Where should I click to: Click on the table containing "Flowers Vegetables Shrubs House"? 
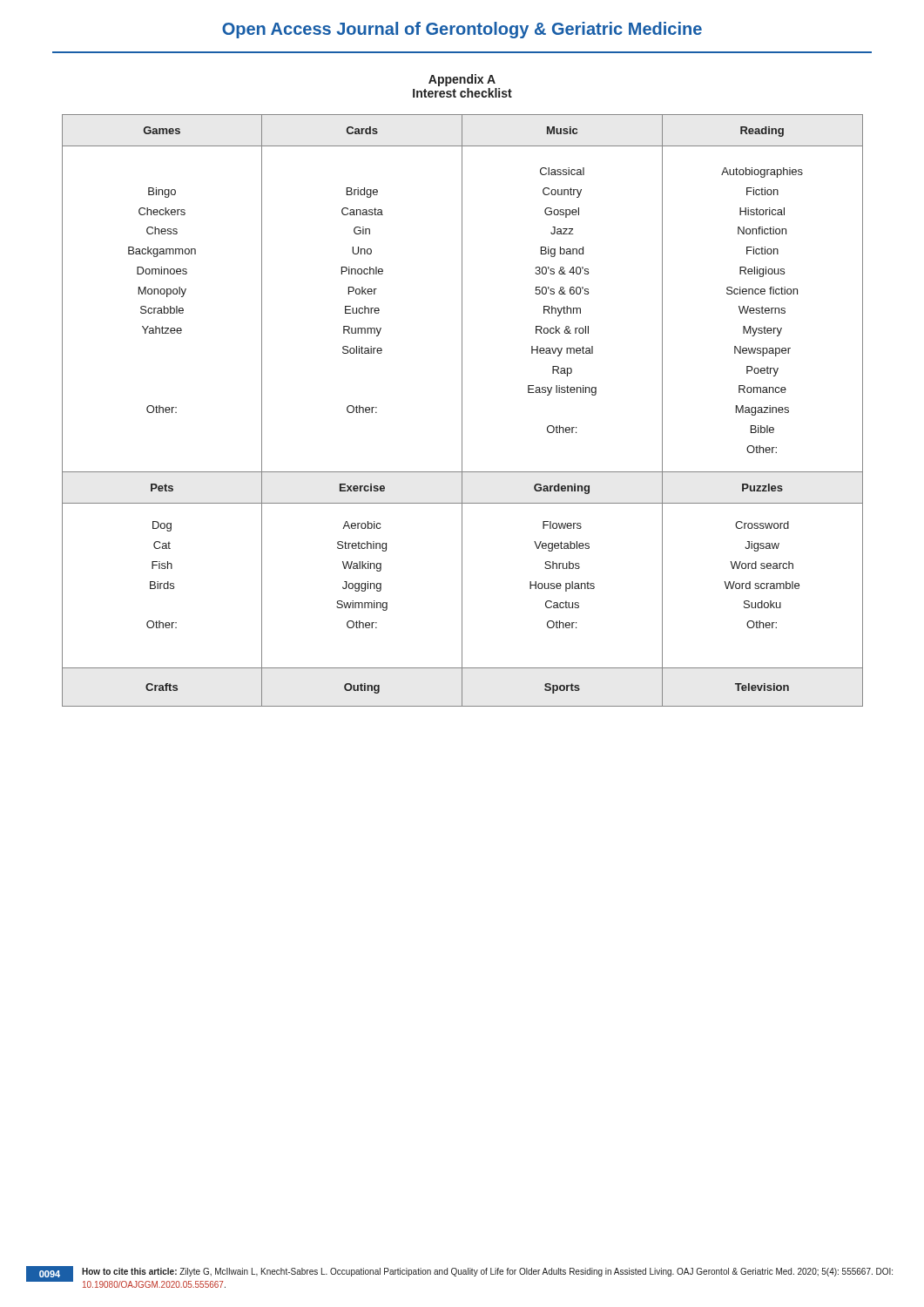[462, 410]
